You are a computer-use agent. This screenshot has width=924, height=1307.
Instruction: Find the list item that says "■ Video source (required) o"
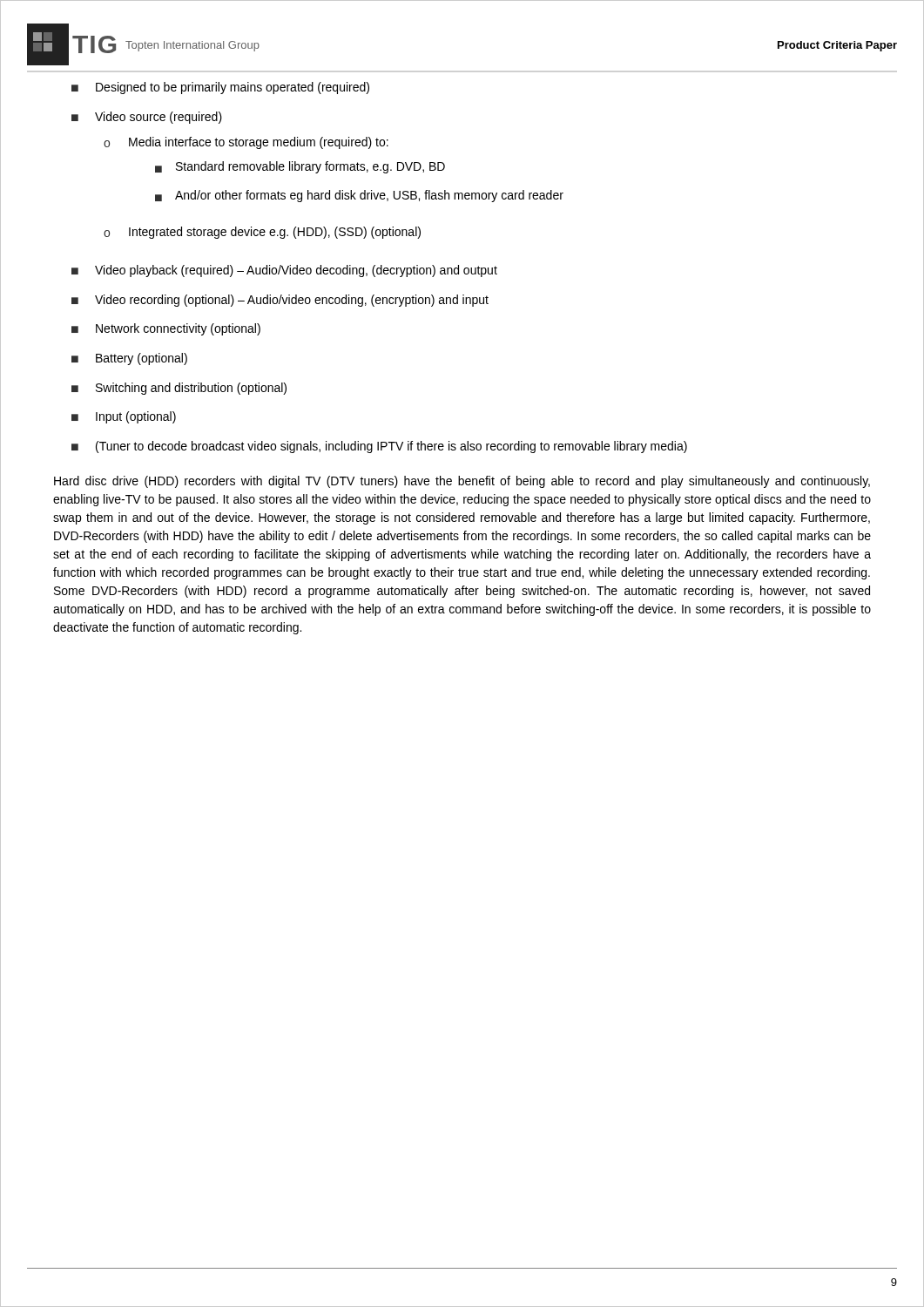point(317,179)
